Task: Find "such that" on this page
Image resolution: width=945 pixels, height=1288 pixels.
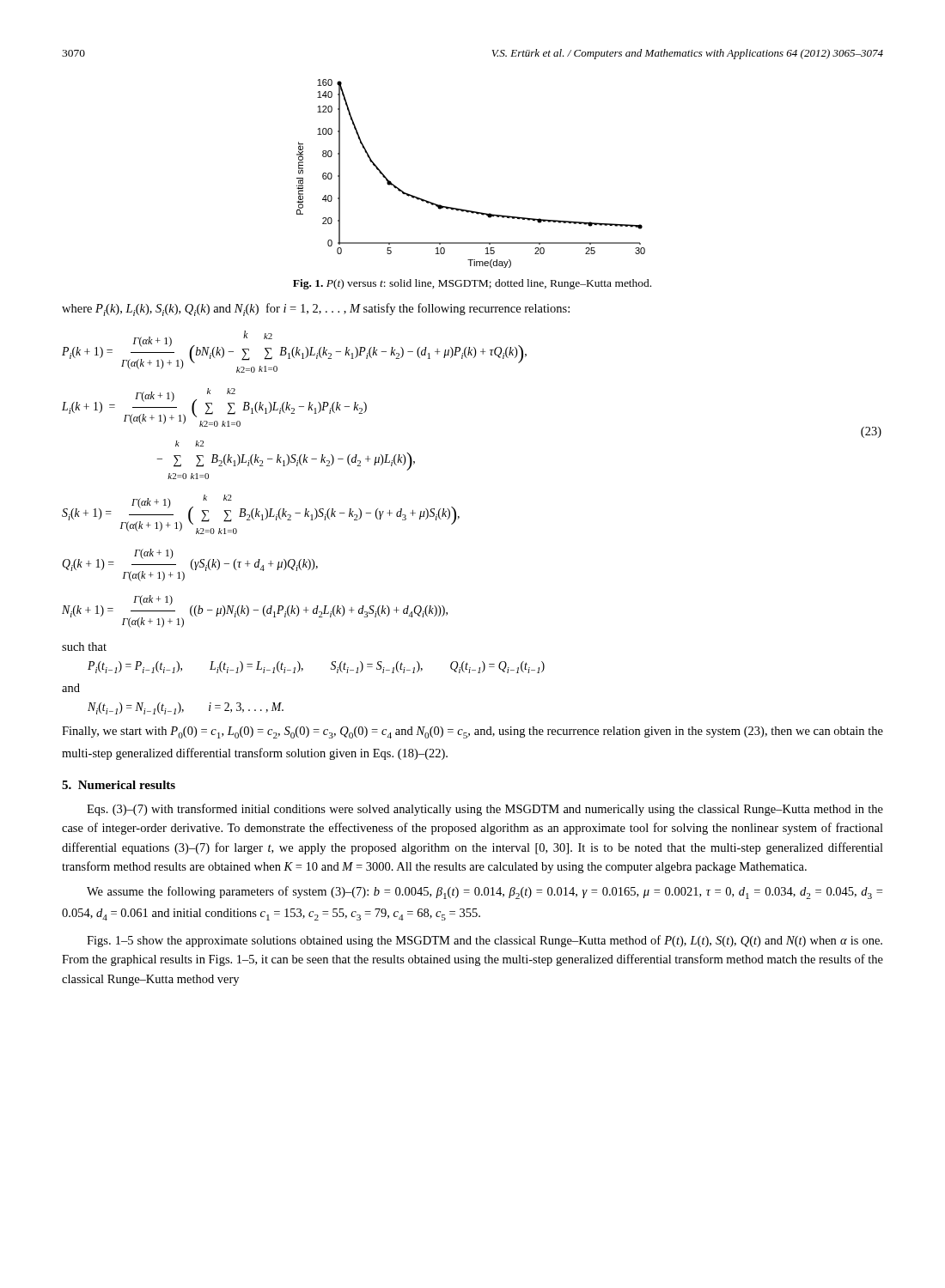Action: 84,646
